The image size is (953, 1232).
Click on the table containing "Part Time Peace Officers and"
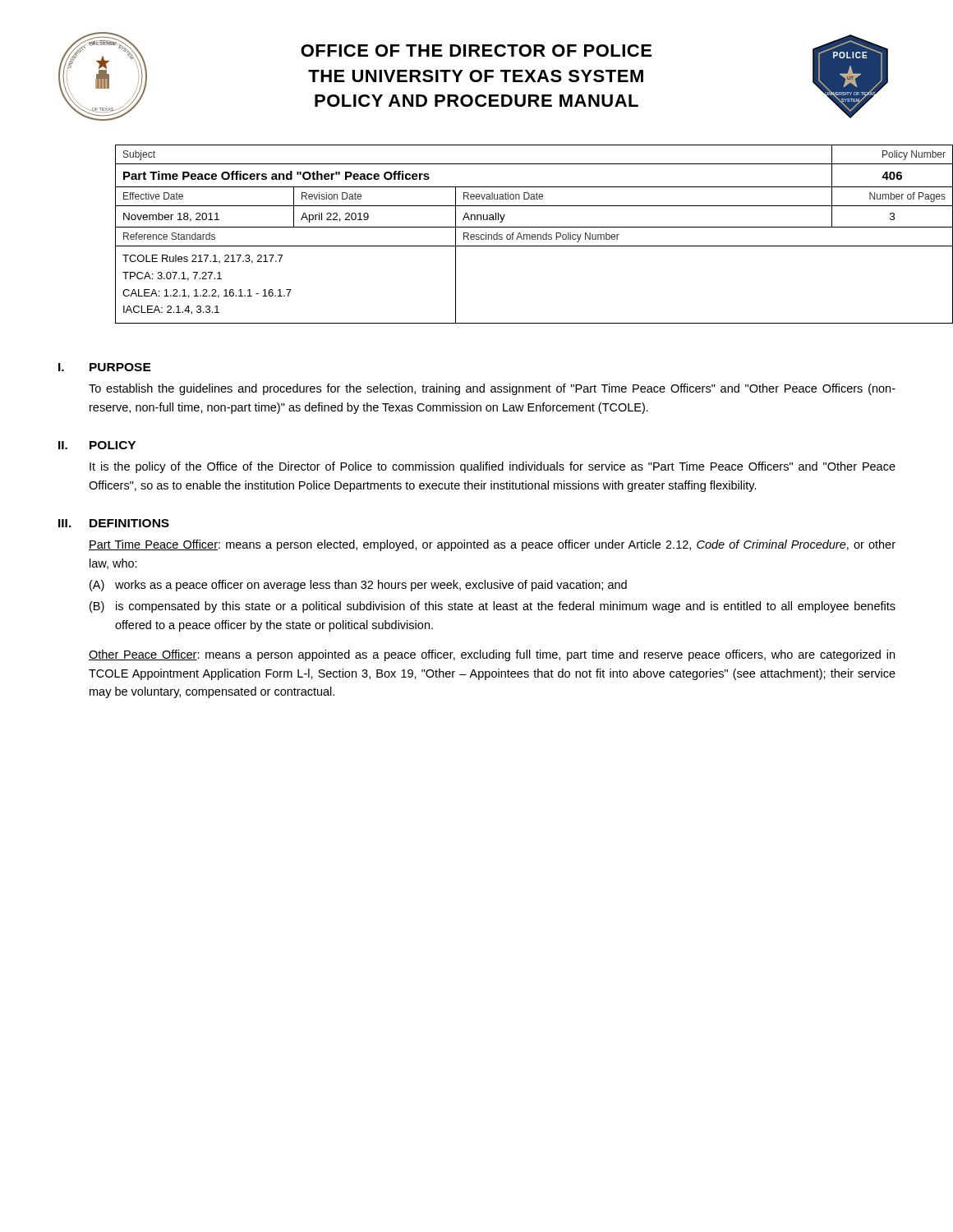[476, 234]
